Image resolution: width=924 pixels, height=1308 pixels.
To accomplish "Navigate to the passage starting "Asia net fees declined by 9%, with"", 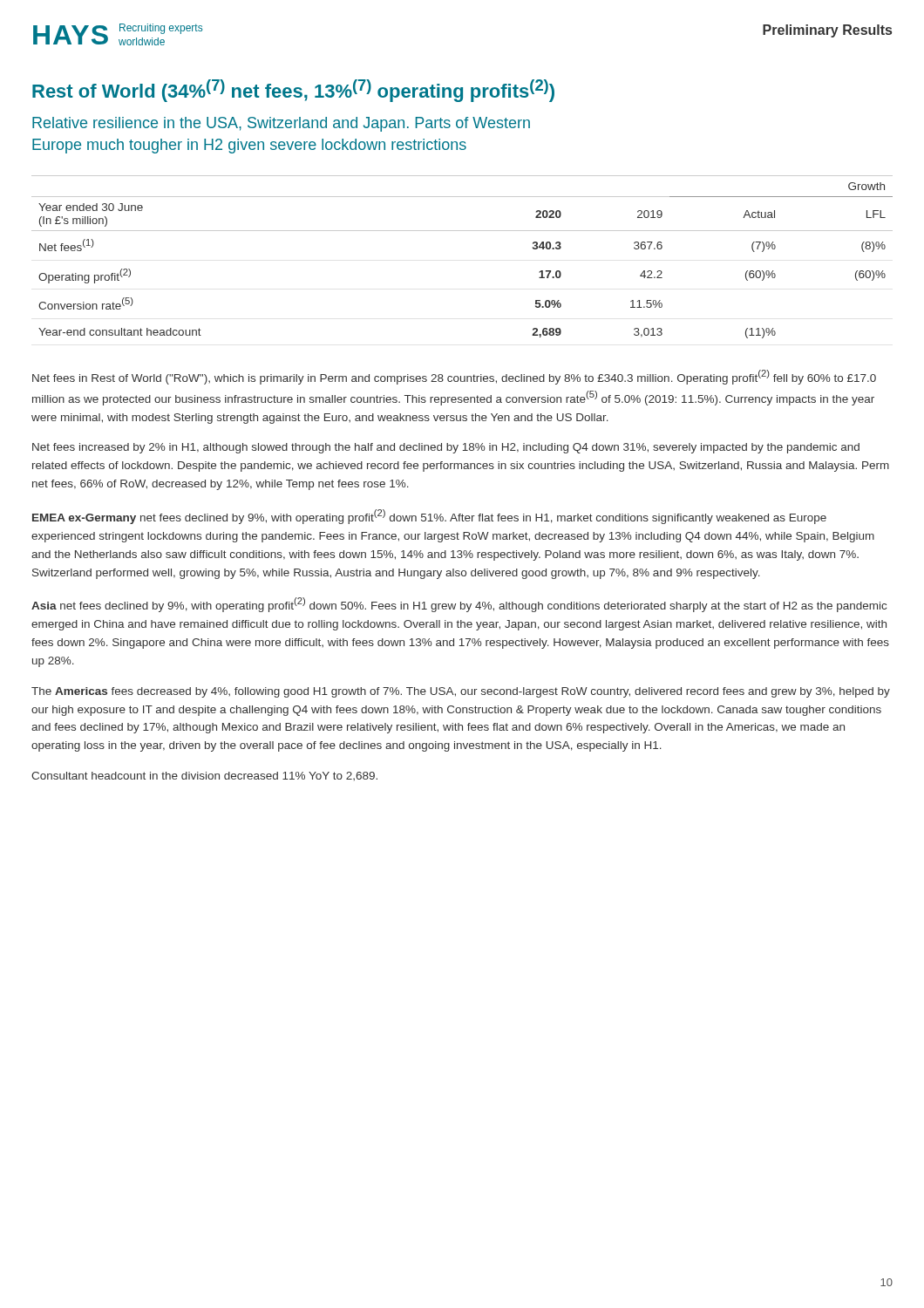I will pos(460,631).
